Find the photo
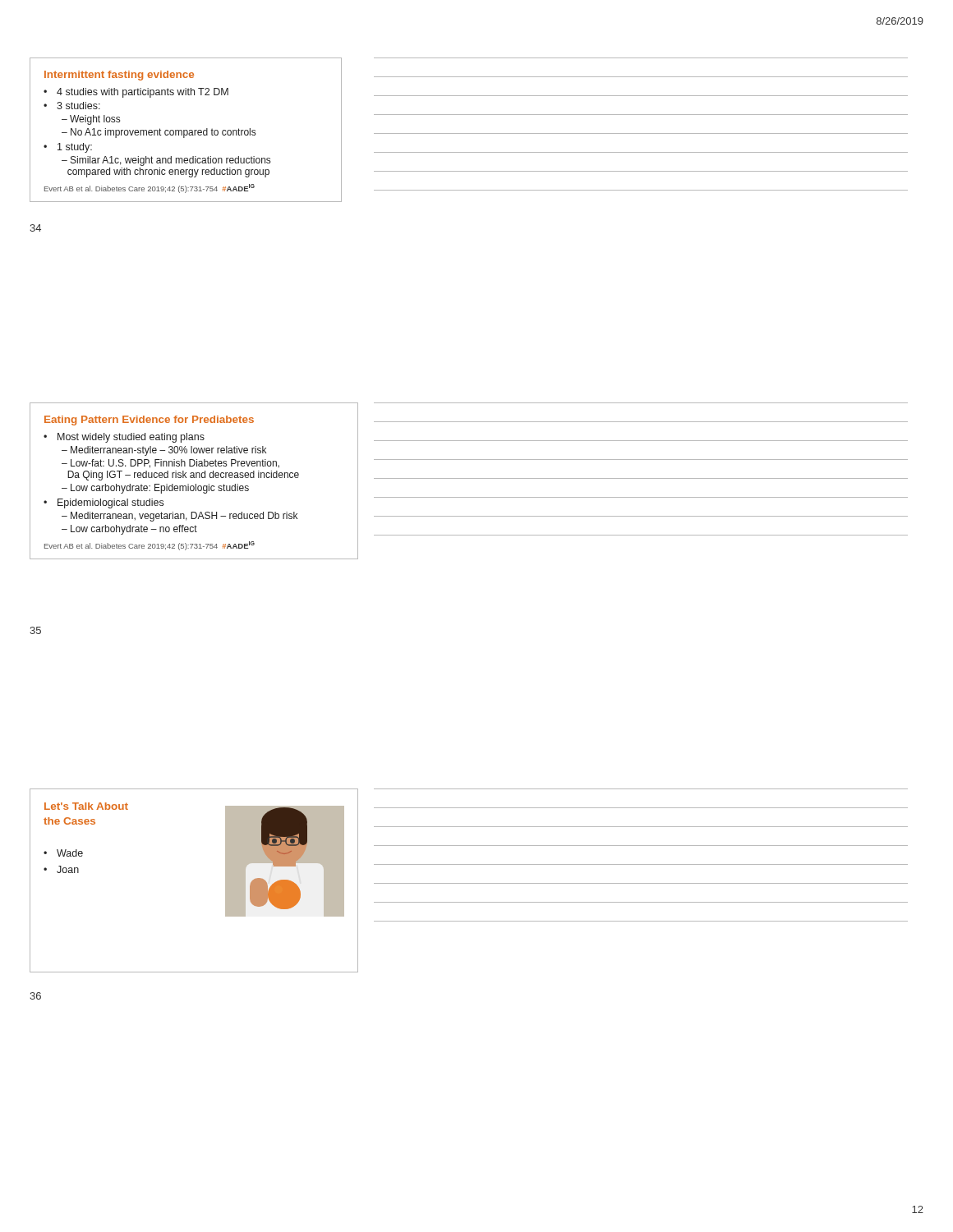 tap(285, 861)
